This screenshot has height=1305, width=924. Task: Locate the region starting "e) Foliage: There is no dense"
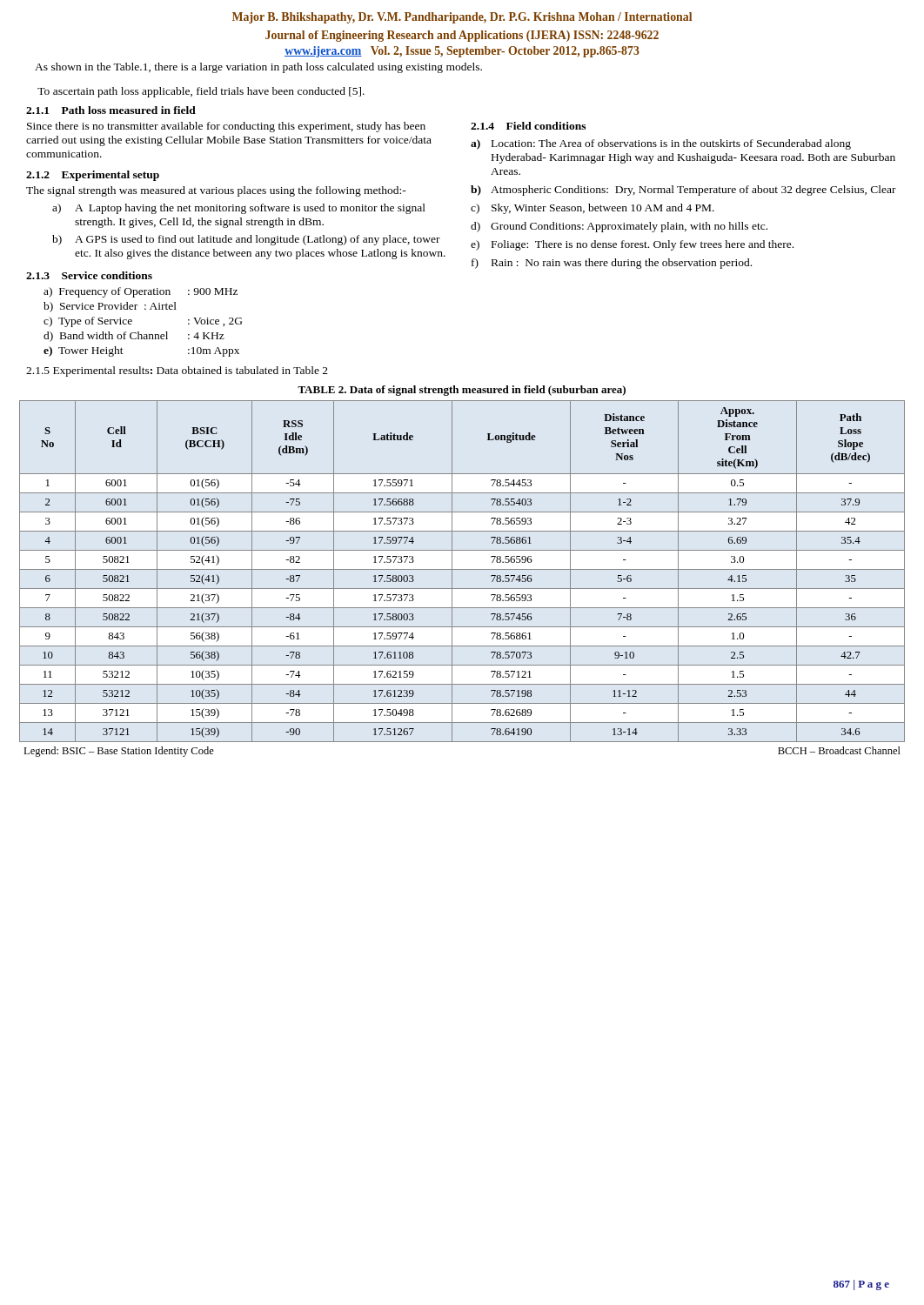click(x=633, y=245)
